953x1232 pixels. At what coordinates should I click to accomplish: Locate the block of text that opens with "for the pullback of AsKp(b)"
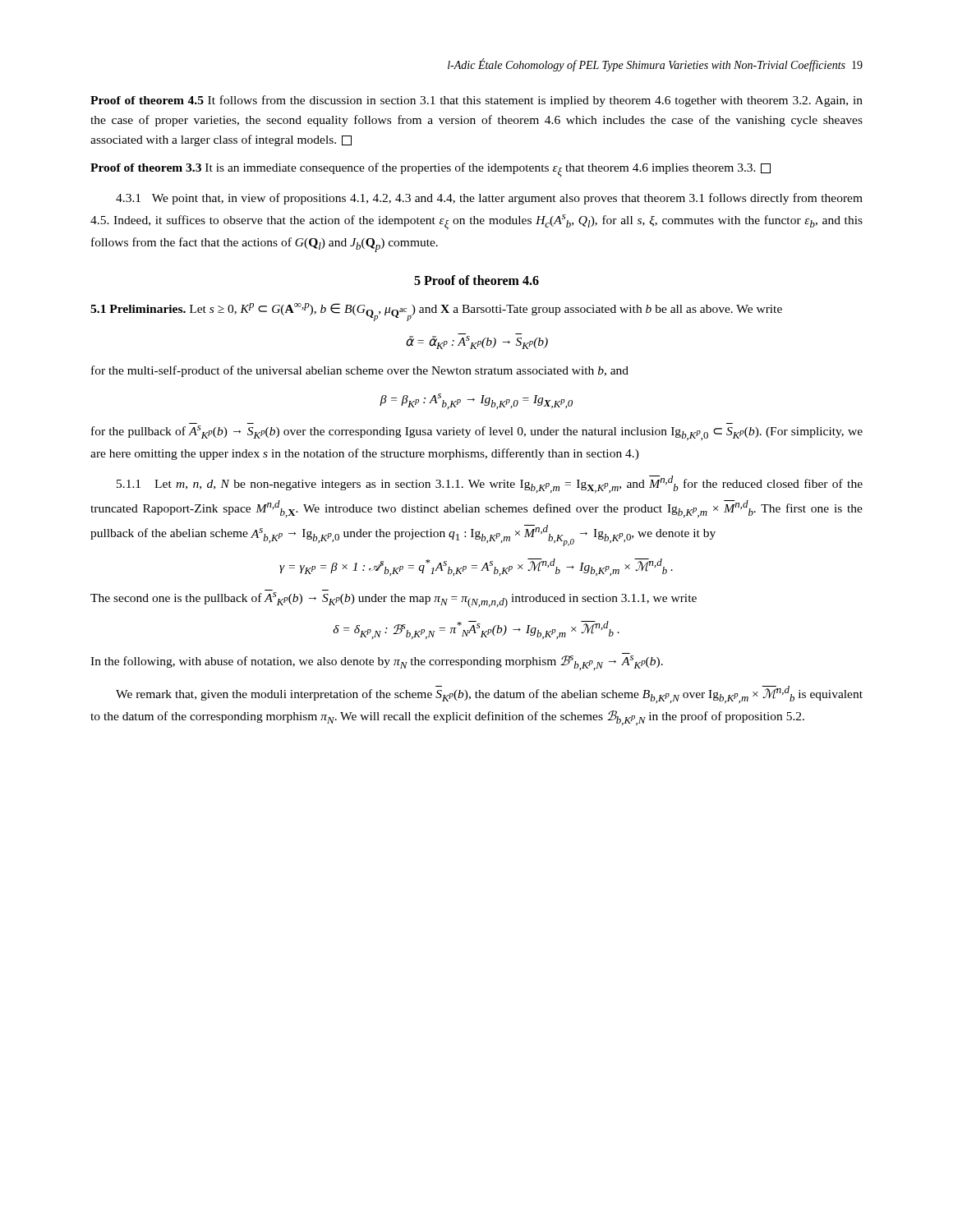tap(476, 441)
